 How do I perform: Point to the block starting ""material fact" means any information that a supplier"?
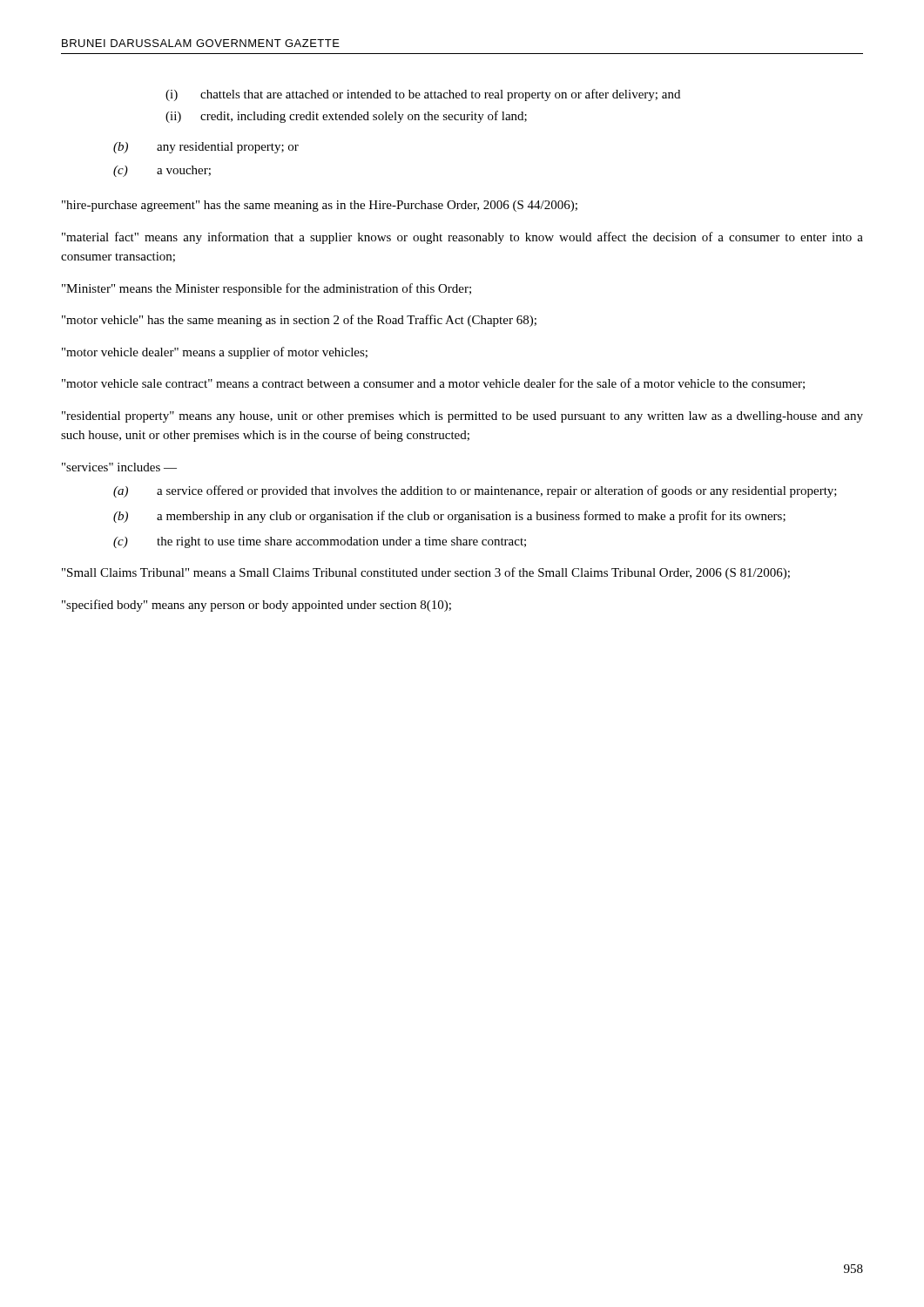[462, 246]
